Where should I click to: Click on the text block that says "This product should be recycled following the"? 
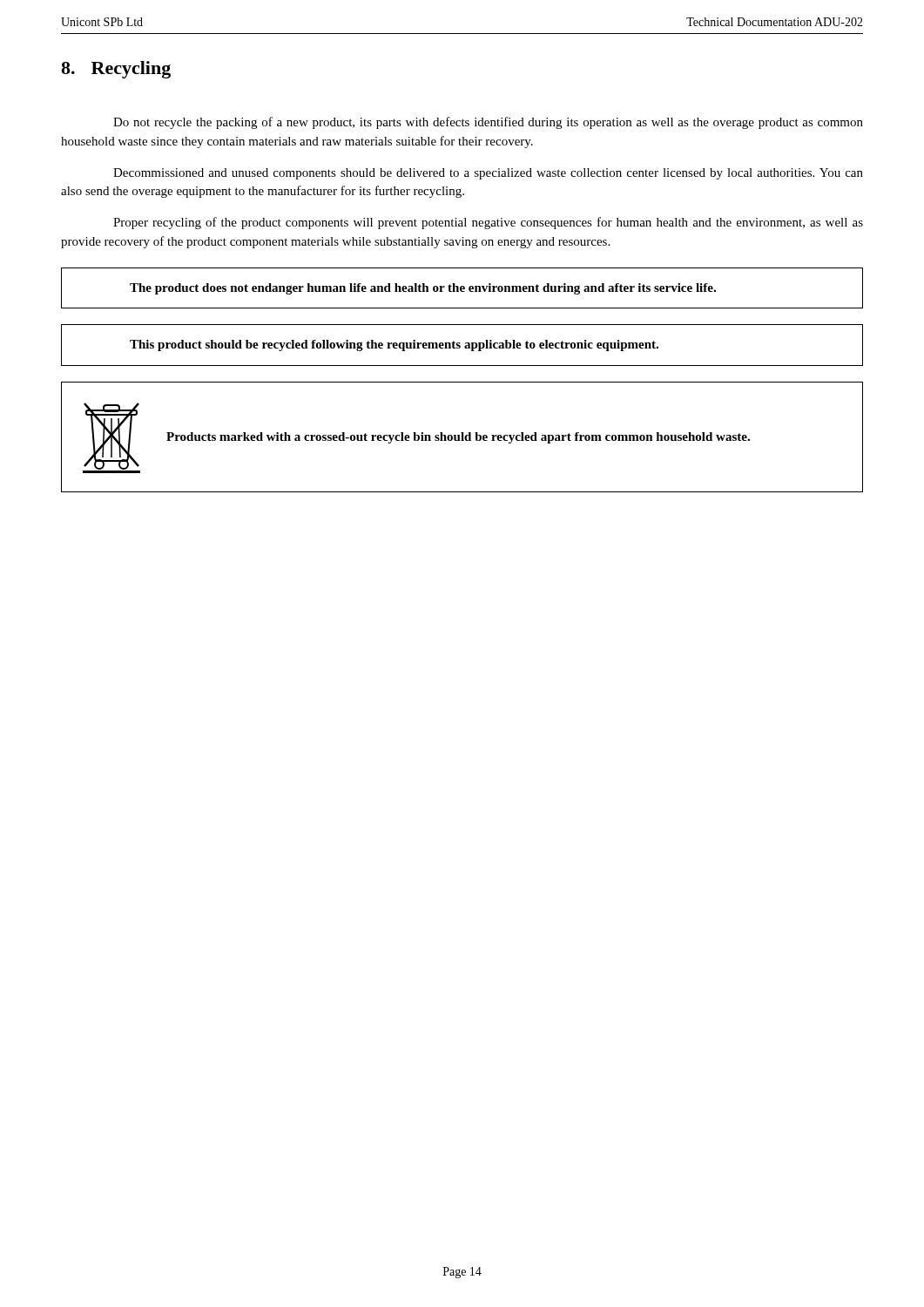[394, 344]
